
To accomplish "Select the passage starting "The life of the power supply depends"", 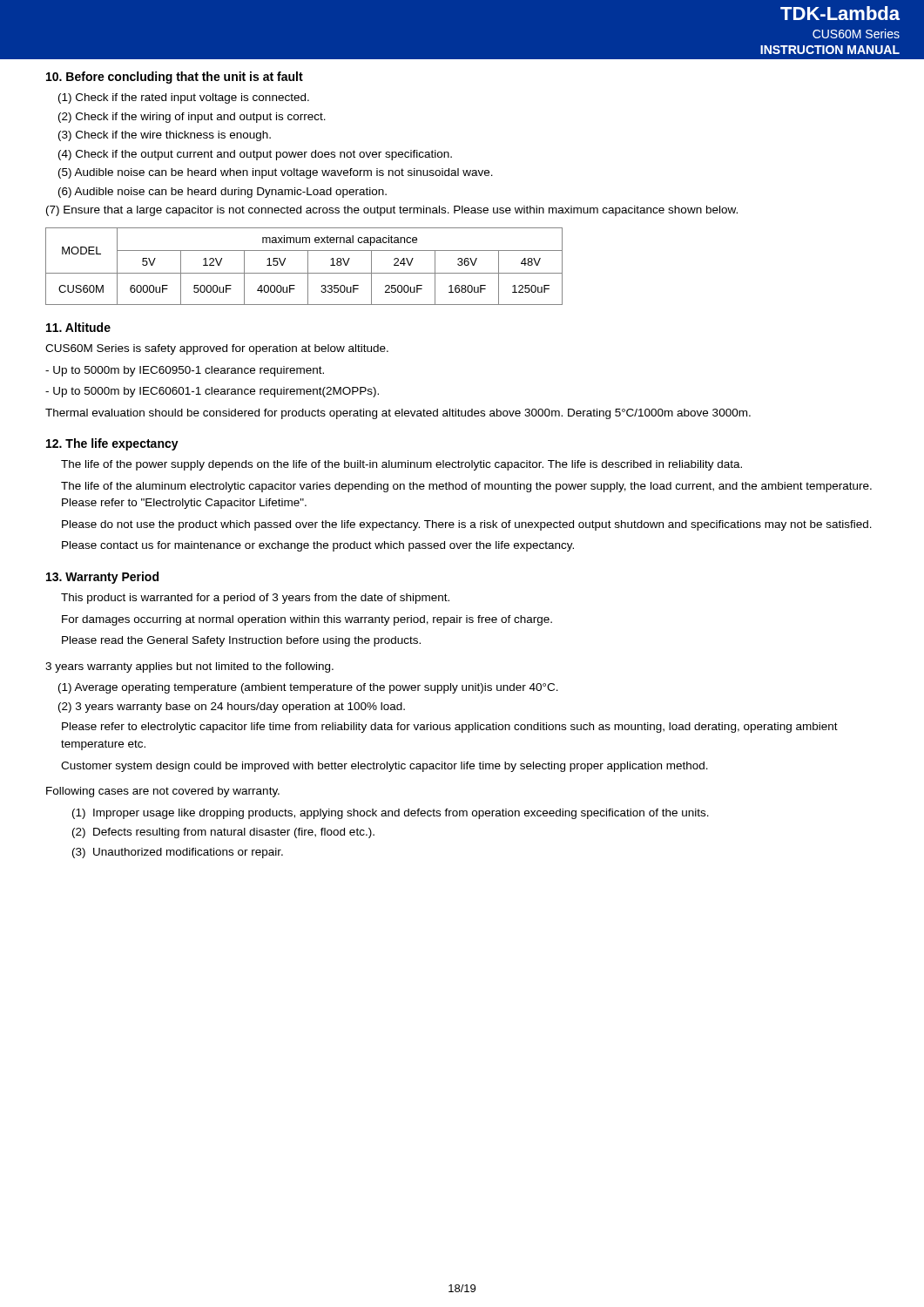I will 402,464.
